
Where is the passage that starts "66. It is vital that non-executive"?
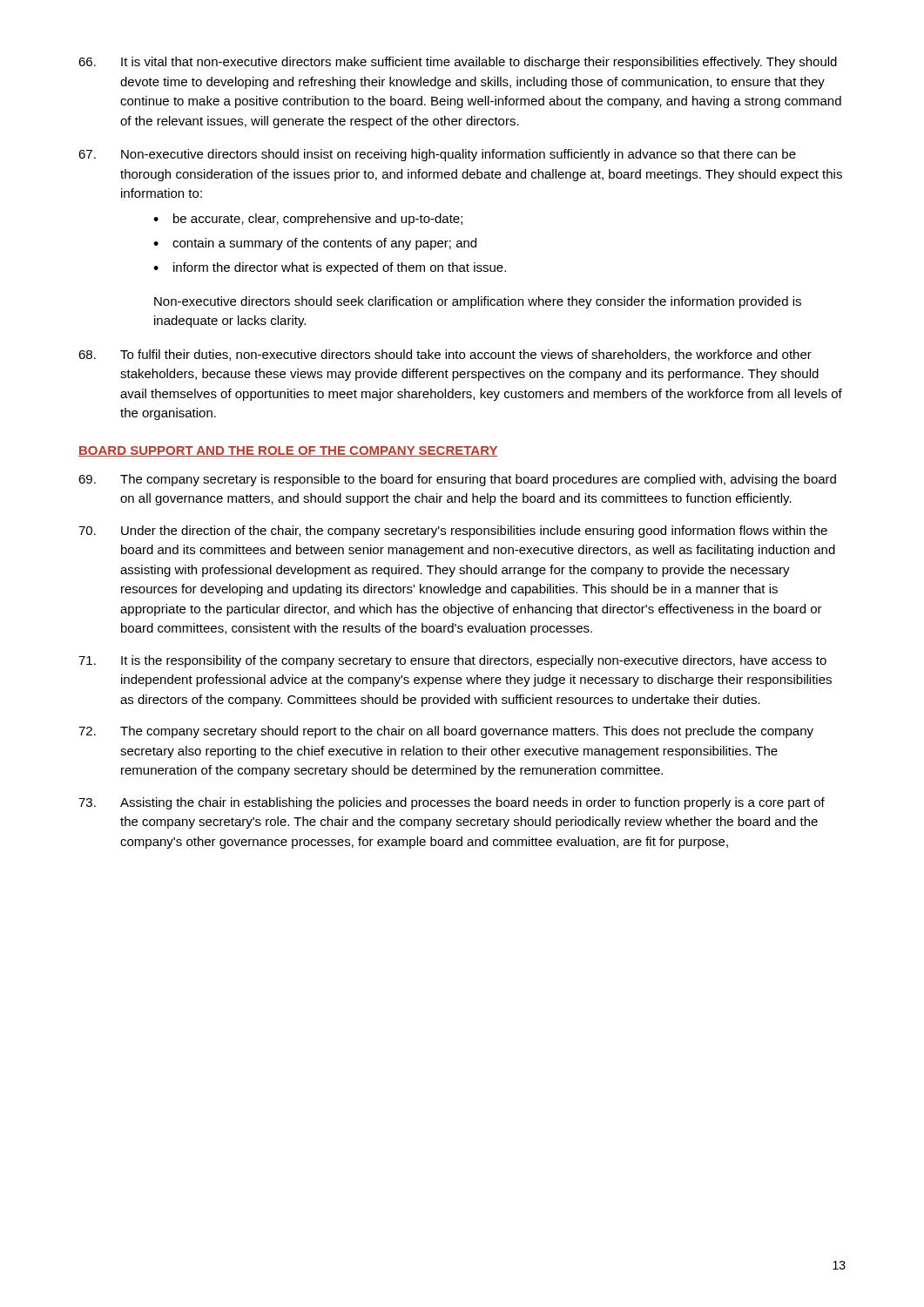coord(462,91)
